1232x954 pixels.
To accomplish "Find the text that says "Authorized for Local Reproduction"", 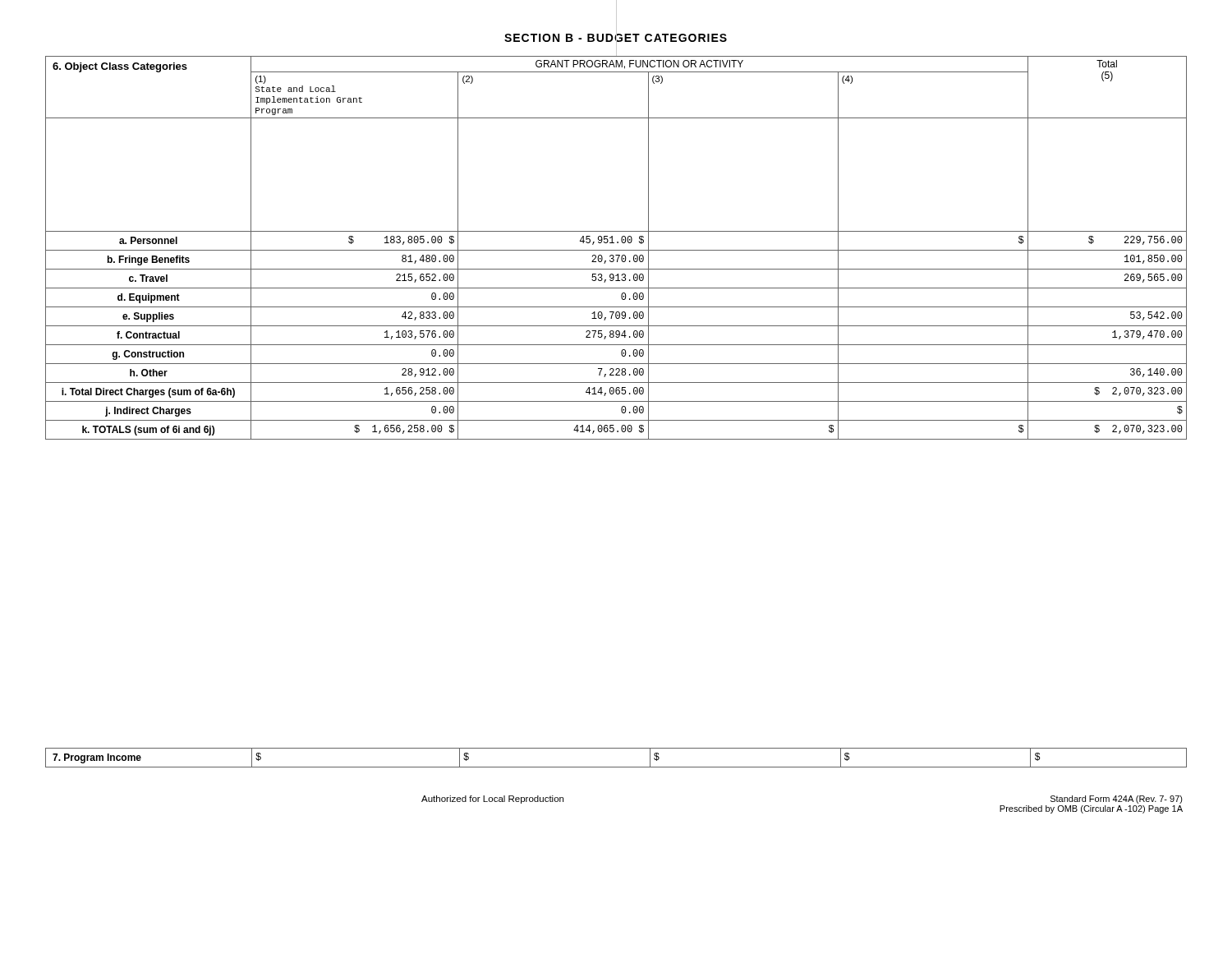I will [x=493, y=799].
